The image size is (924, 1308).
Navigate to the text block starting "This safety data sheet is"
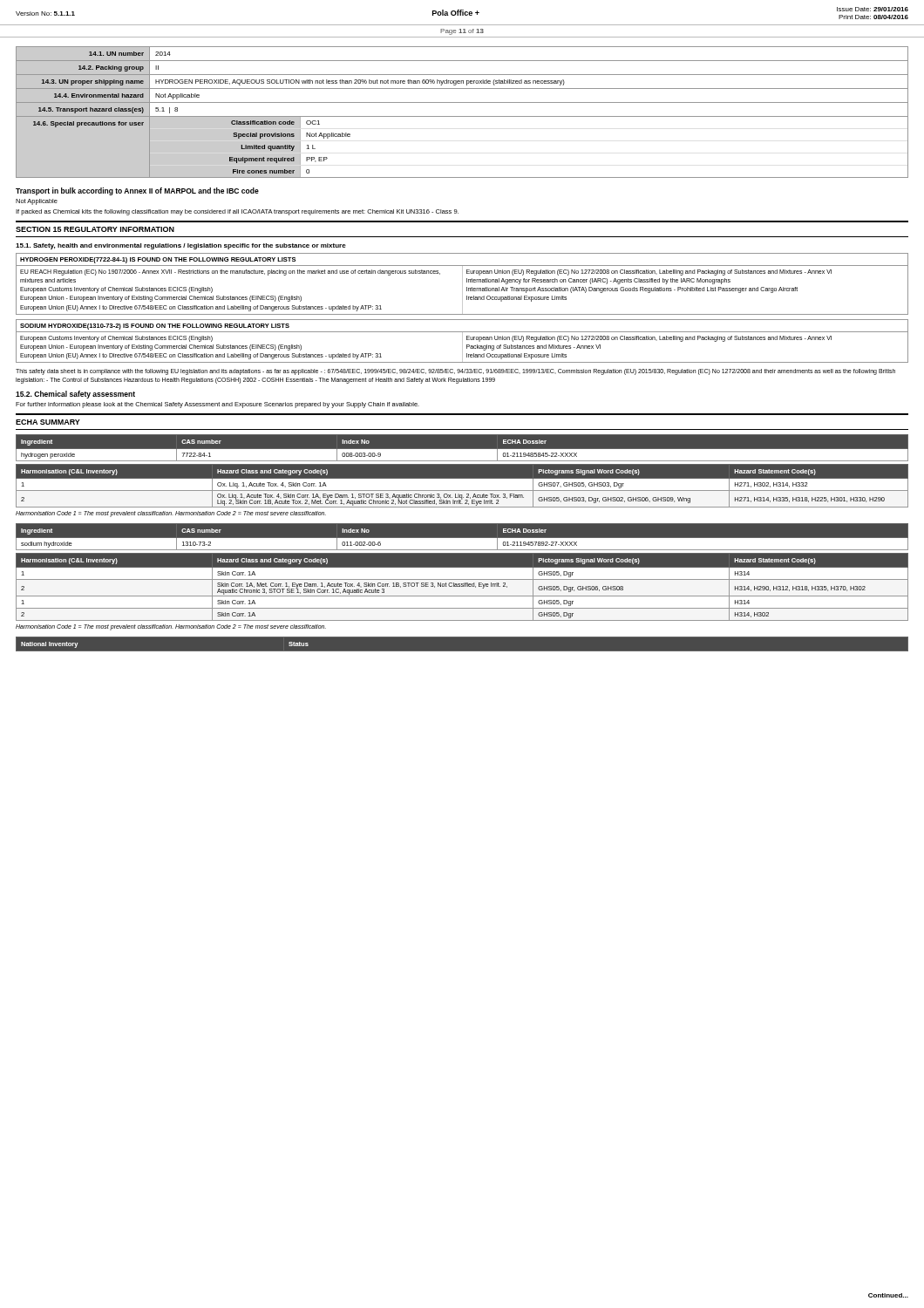456,376
